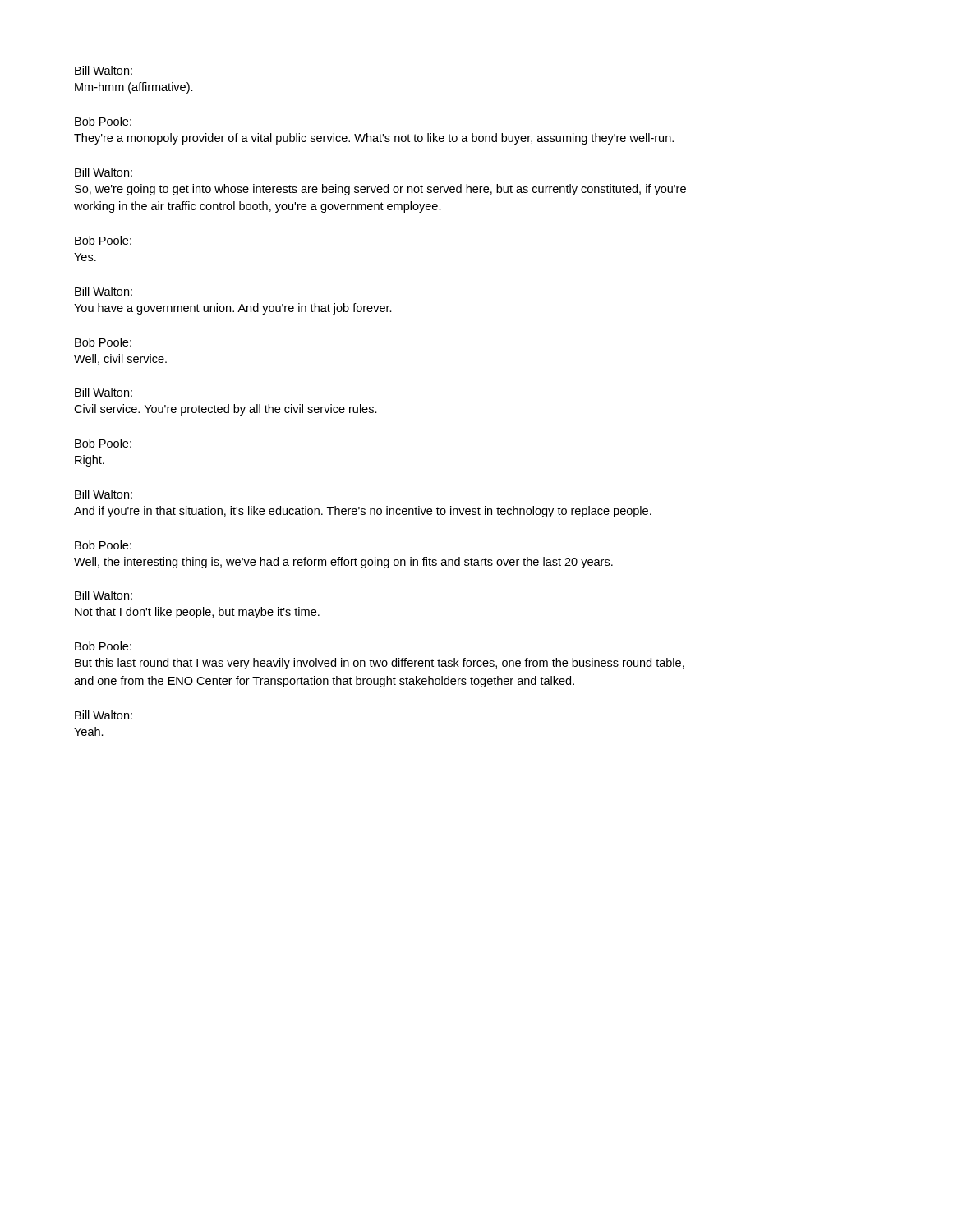Point to the region starting "Mm-hmm (affirmative)."
The width and height of the screenshot is (953, 1232).
click(134, 87)
